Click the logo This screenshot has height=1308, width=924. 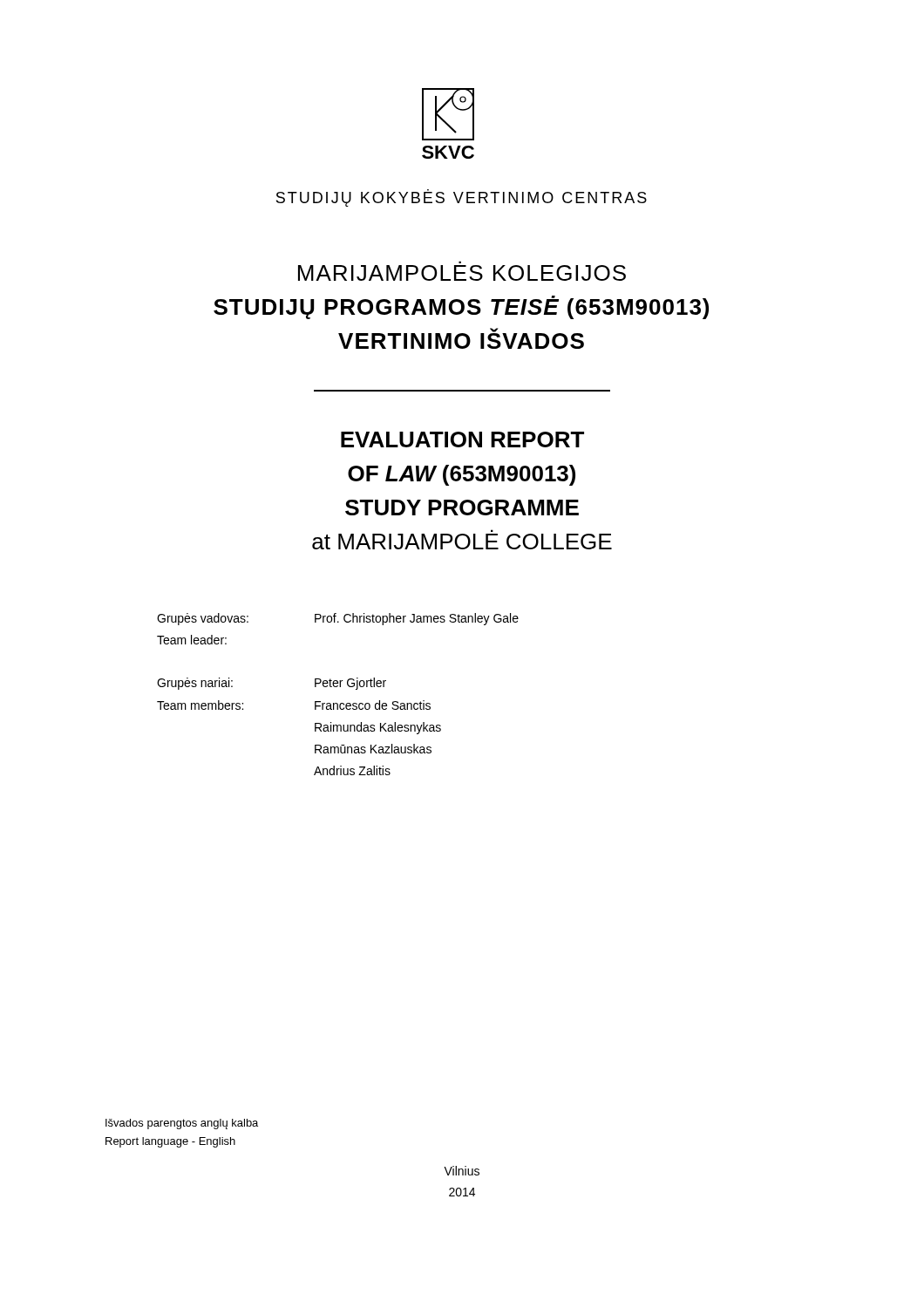click(x=462, y=130)
